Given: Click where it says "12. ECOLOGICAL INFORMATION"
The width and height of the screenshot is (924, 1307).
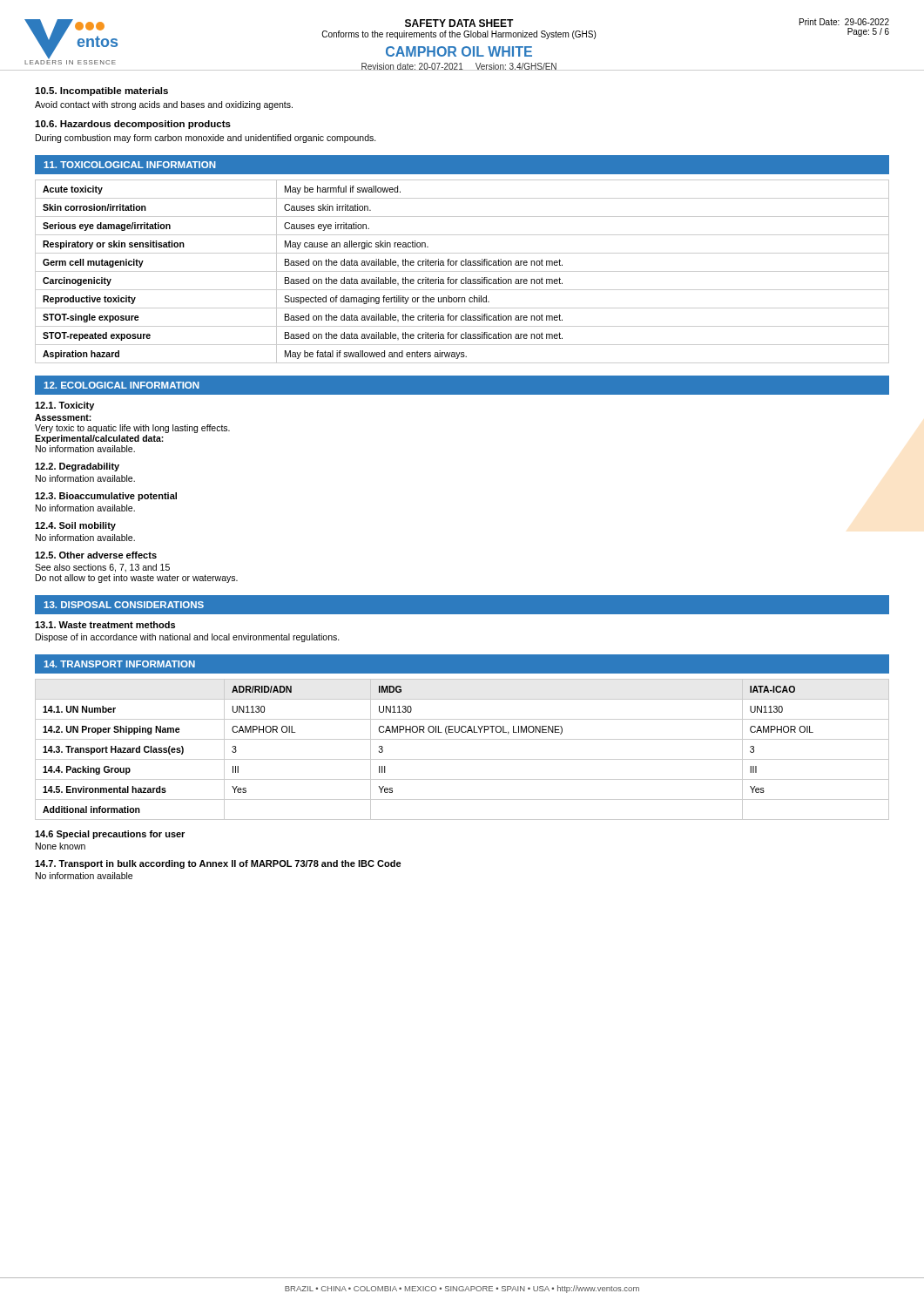Looking at the screenshot, I should [x=122, y=385].
